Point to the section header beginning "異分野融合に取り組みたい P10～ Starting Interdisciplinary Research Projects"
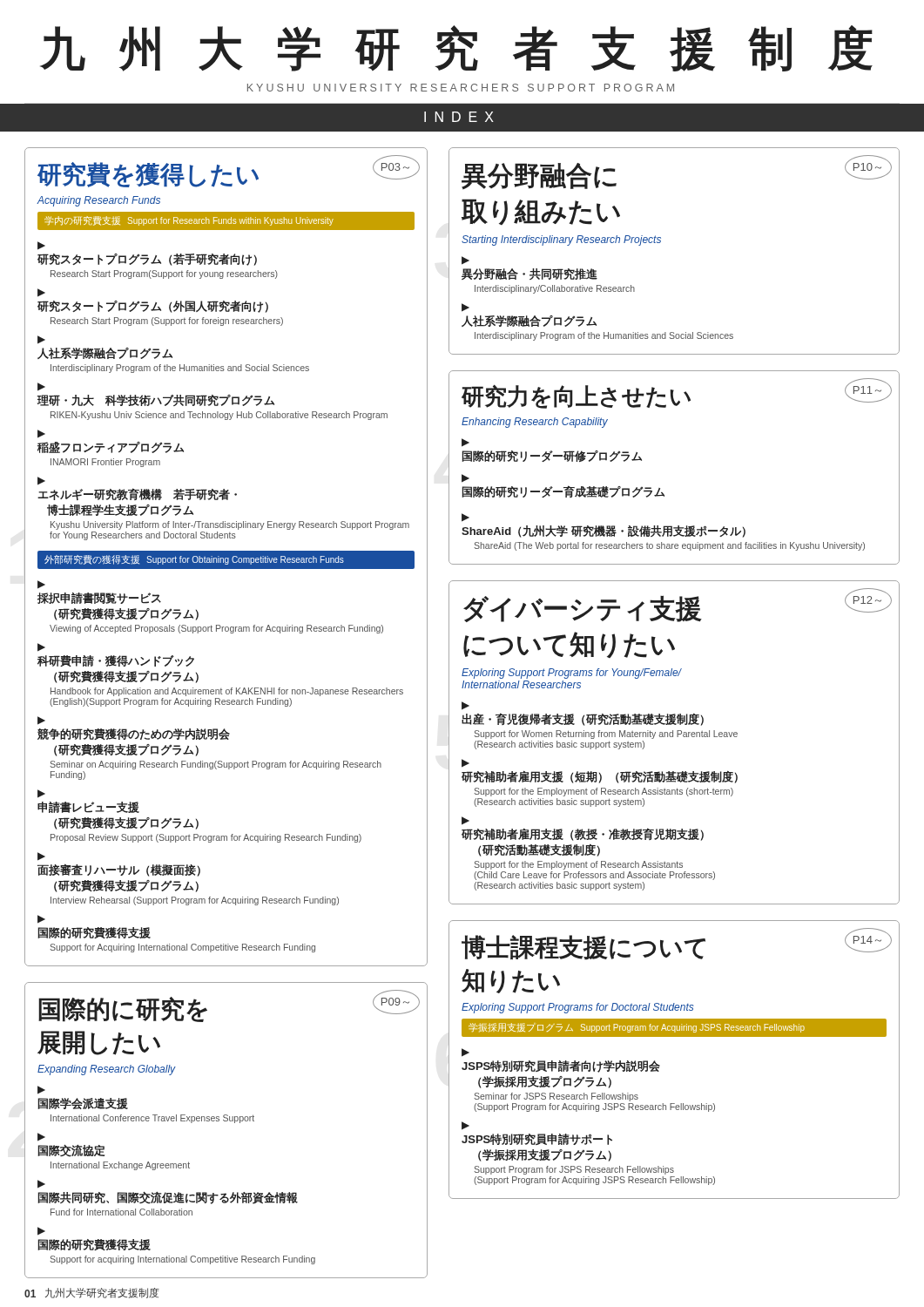The width and height of the screenshot is (924, 1307). [x=567, y=174]
